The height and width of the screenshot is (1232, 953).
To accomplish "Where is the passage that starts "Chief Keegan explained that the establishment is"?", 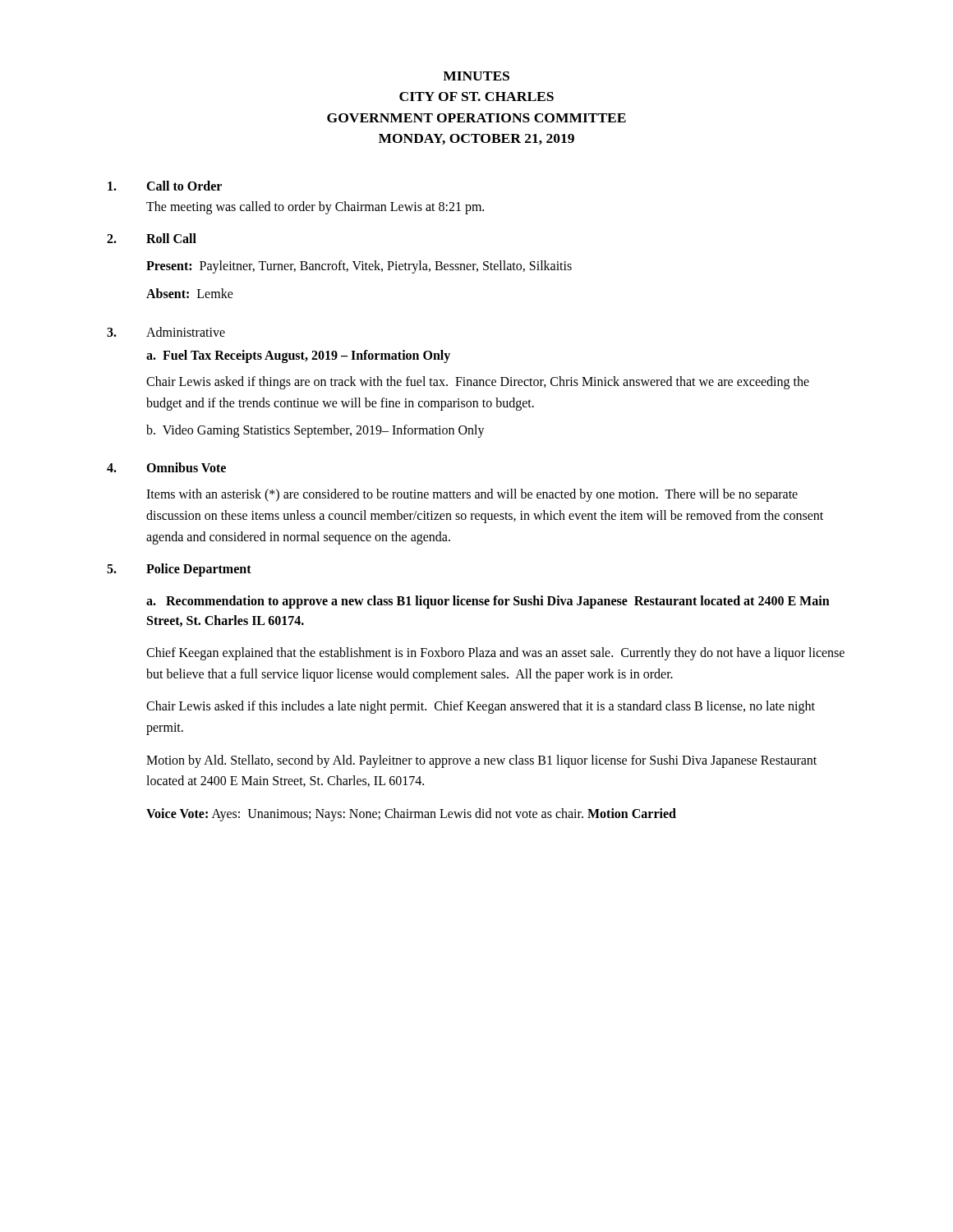I will coord(496,663).
